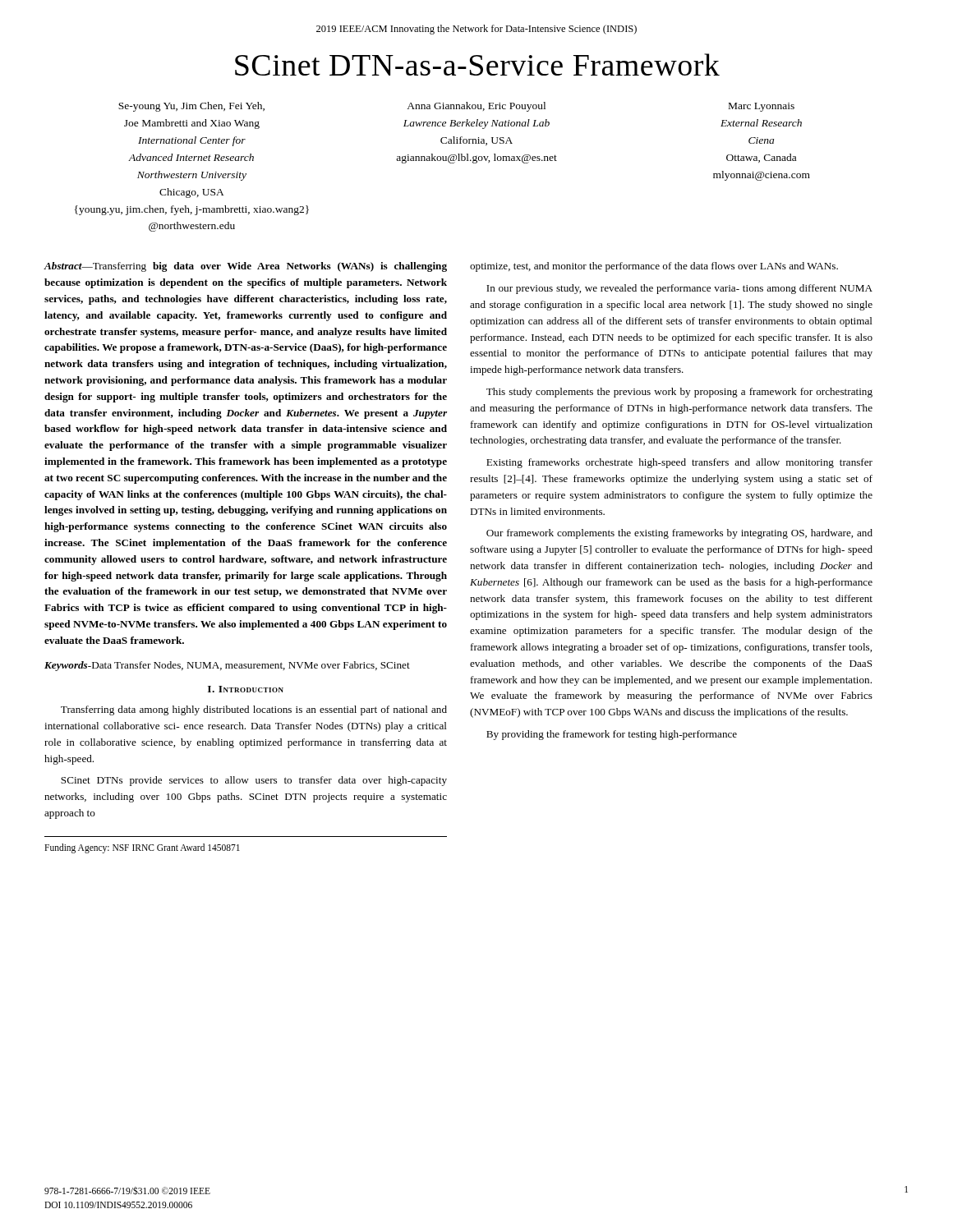The width and height of the screenshot is (953, 1232).
Task: Select the text block that says "Keywords-Data Transfer Nodes, NUMA, measurement,"
Action: tap(227, 664)
